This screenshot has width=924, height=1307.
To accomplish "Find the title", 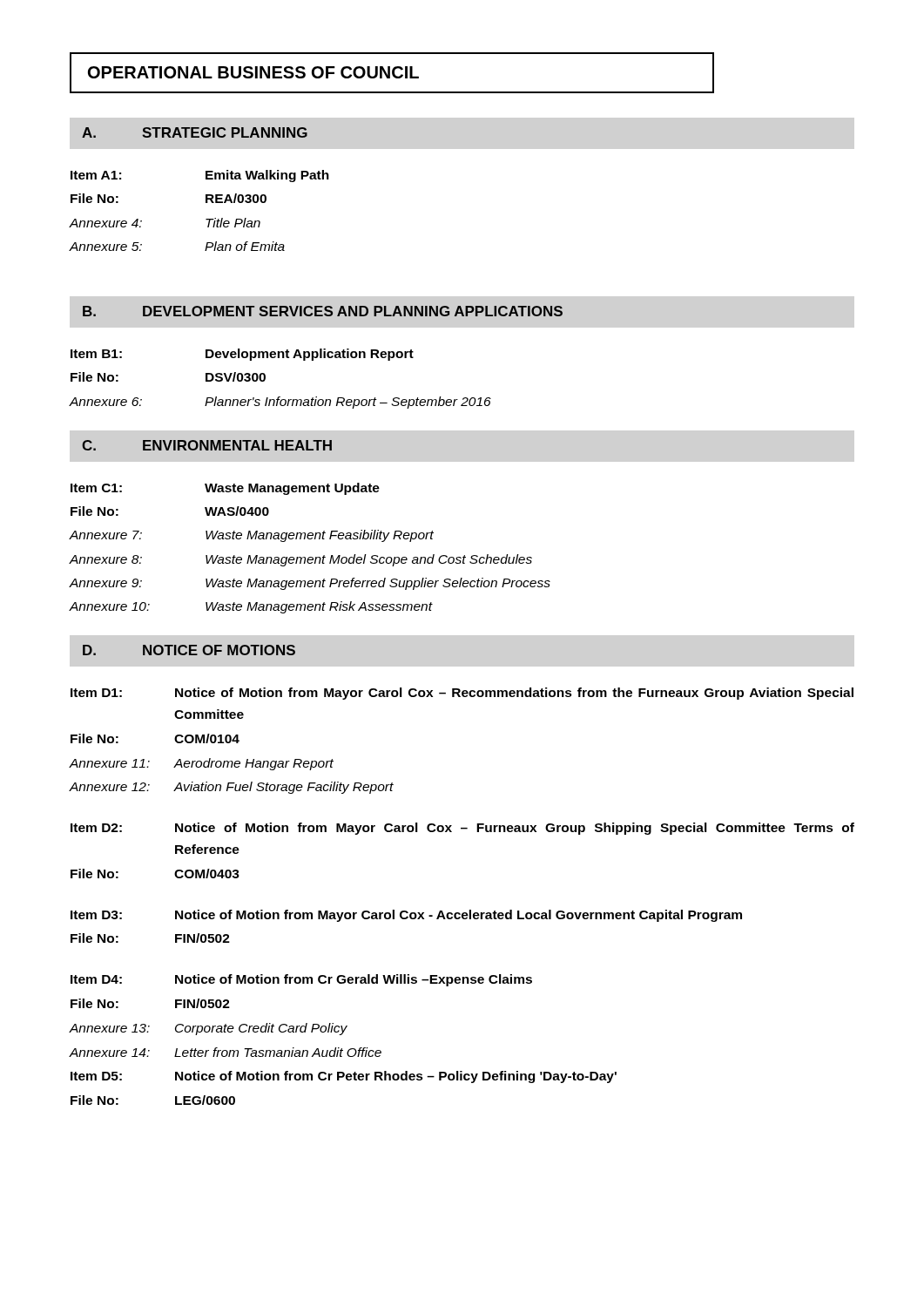I will click(392, 73).
